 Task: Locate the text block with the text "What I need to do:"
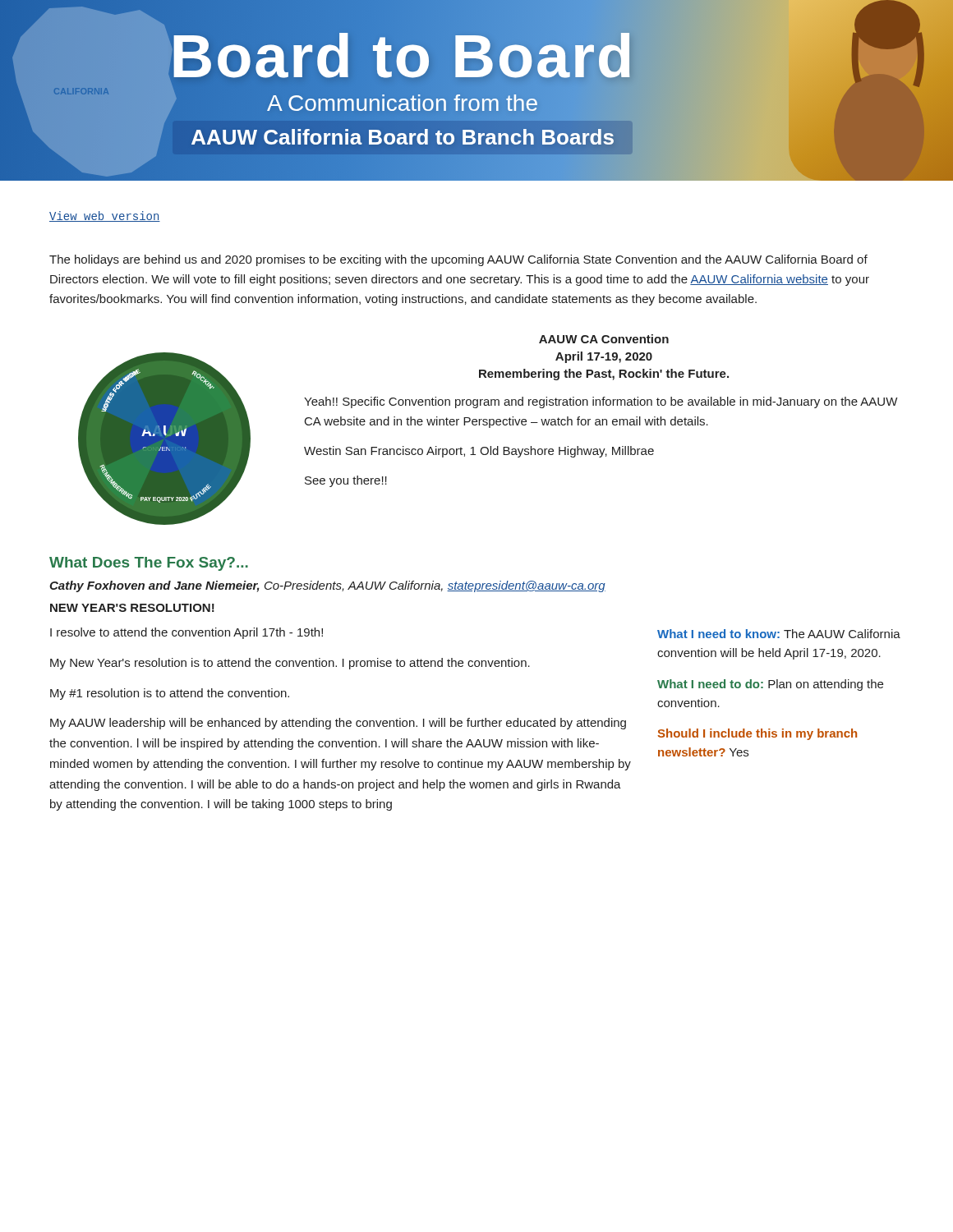click(x=771, y=693)
